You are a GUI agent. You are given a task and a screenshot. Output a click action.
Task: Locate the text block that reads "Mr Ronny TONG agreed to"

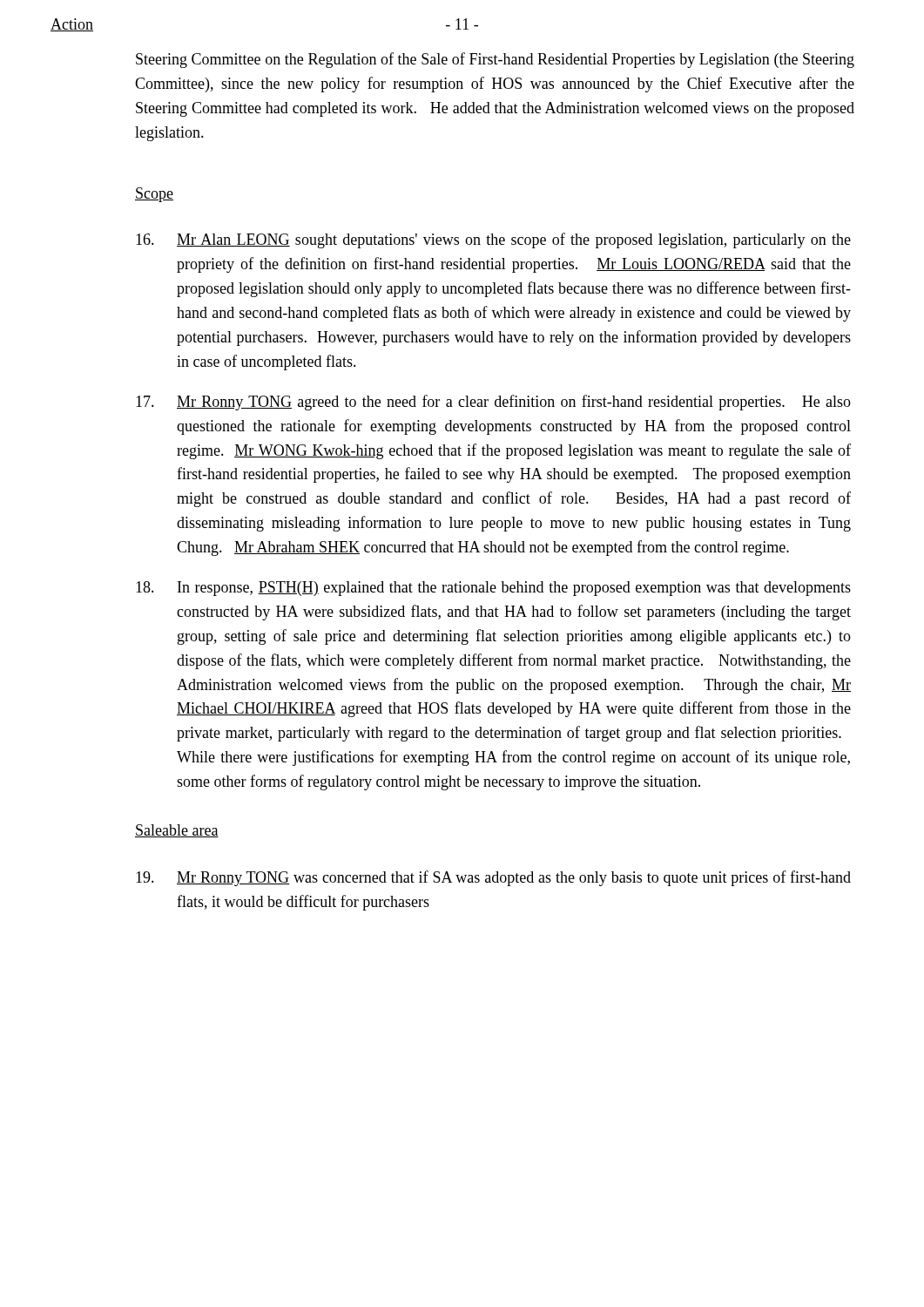coord(493,475)
